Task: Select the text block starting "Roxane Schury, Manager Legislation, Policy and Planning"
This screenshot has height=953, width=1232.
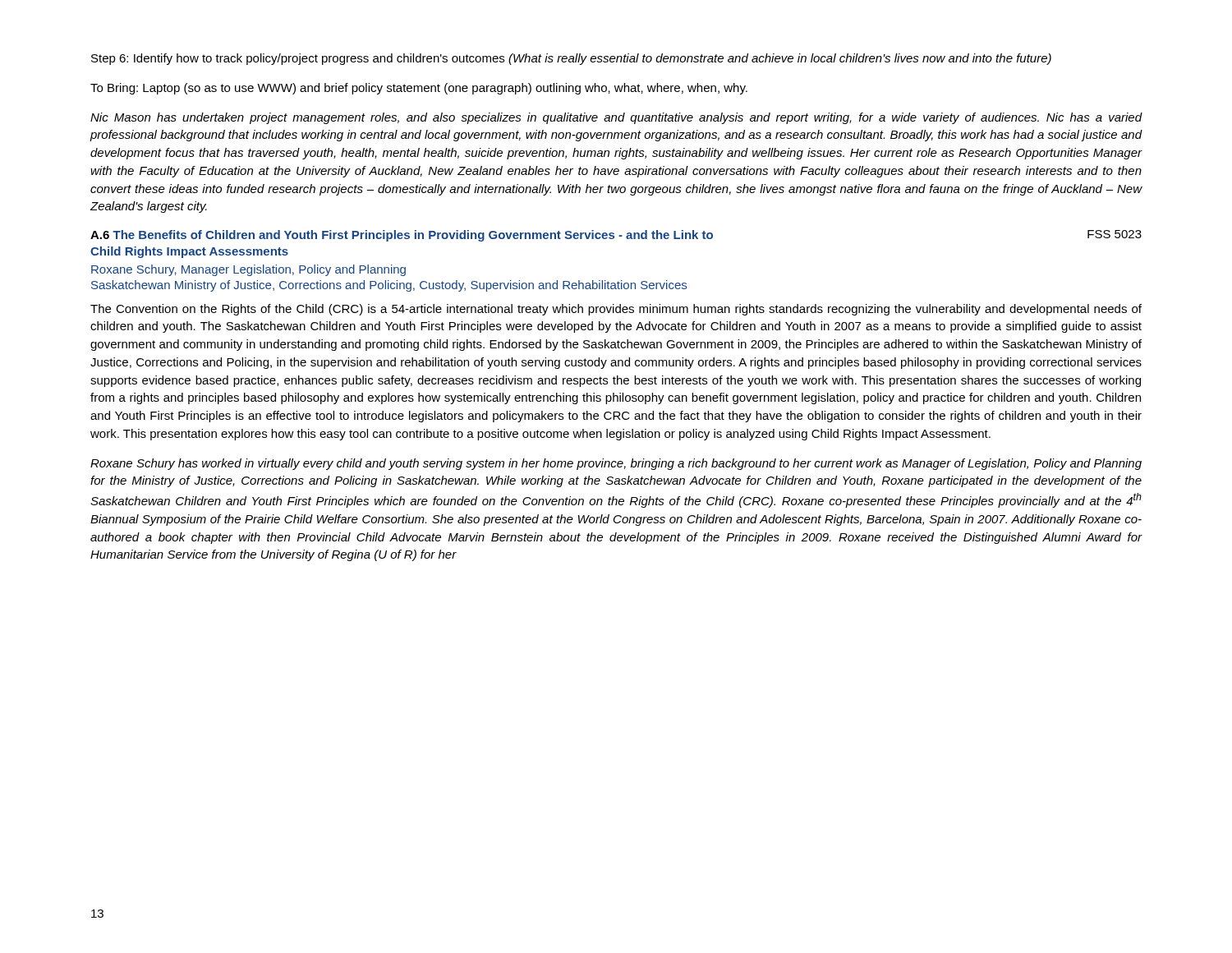Action: pos(248,269)
